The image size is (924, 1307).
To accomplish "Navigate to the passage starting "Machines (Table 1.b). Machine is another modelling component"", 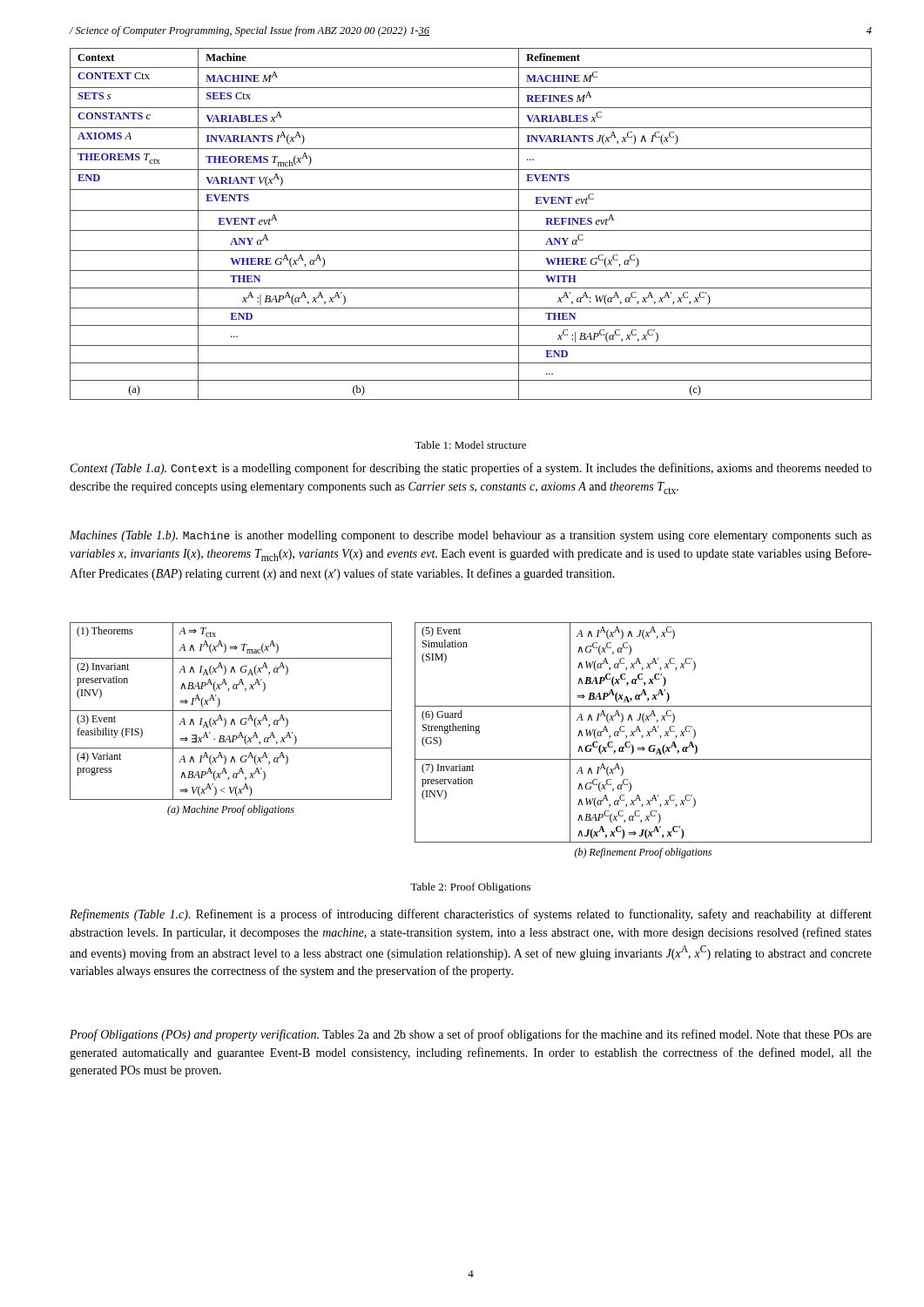I will 471,554.
